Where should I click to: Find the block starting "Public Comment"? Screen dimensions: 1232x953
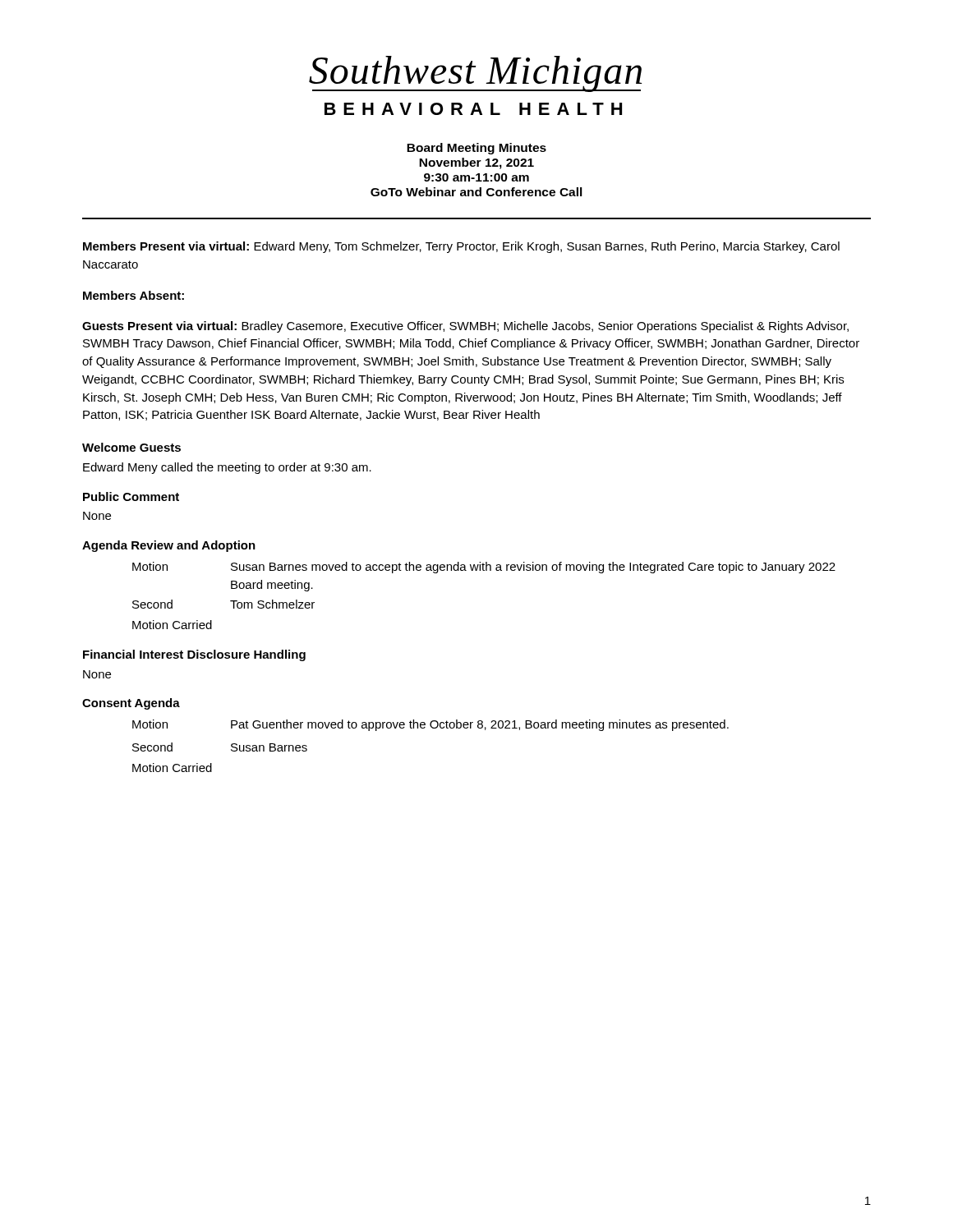[131, 496]
